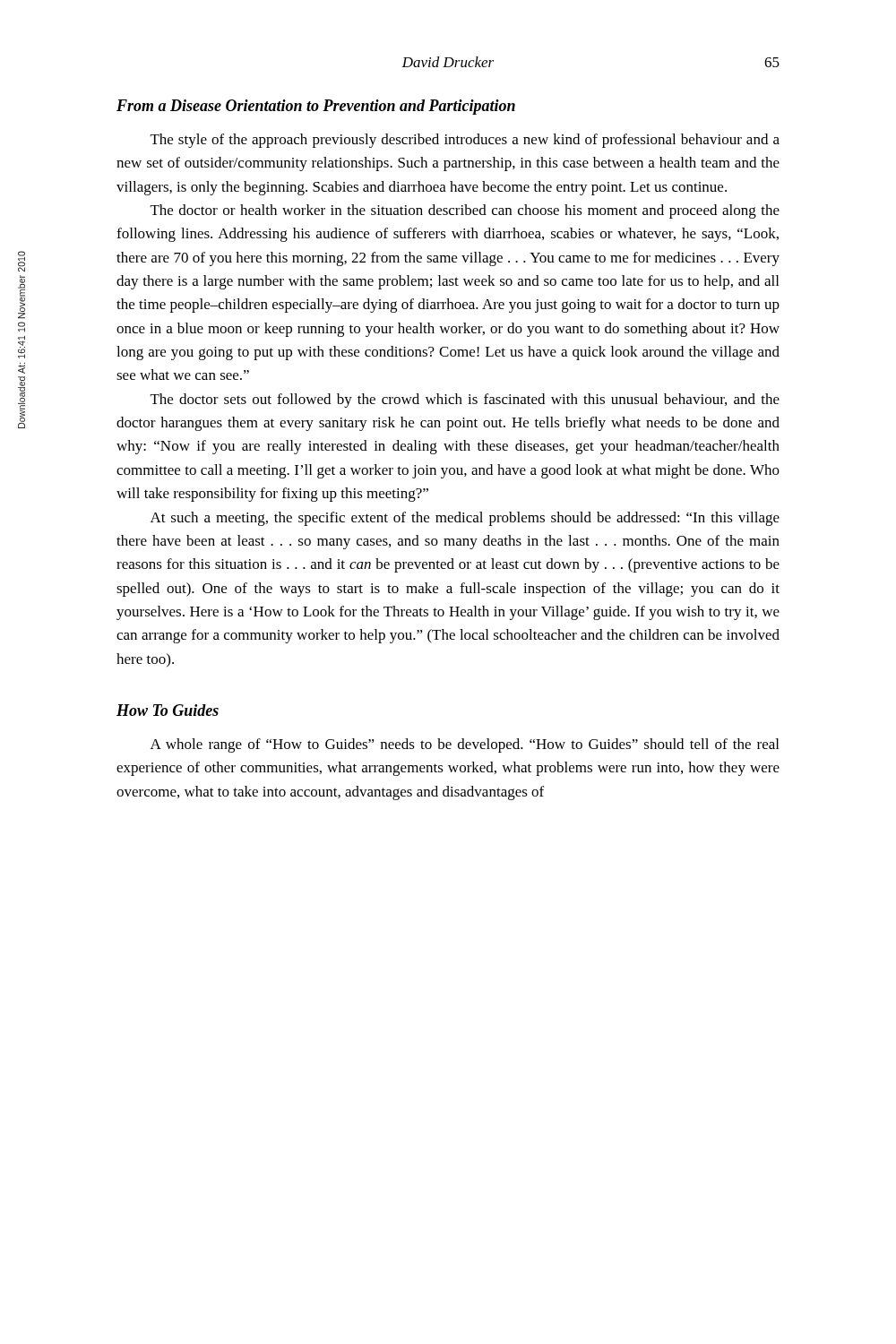Click on the text starting "The style of the approach previously"
Screen dimensions: 1344x896
[448, 400]
